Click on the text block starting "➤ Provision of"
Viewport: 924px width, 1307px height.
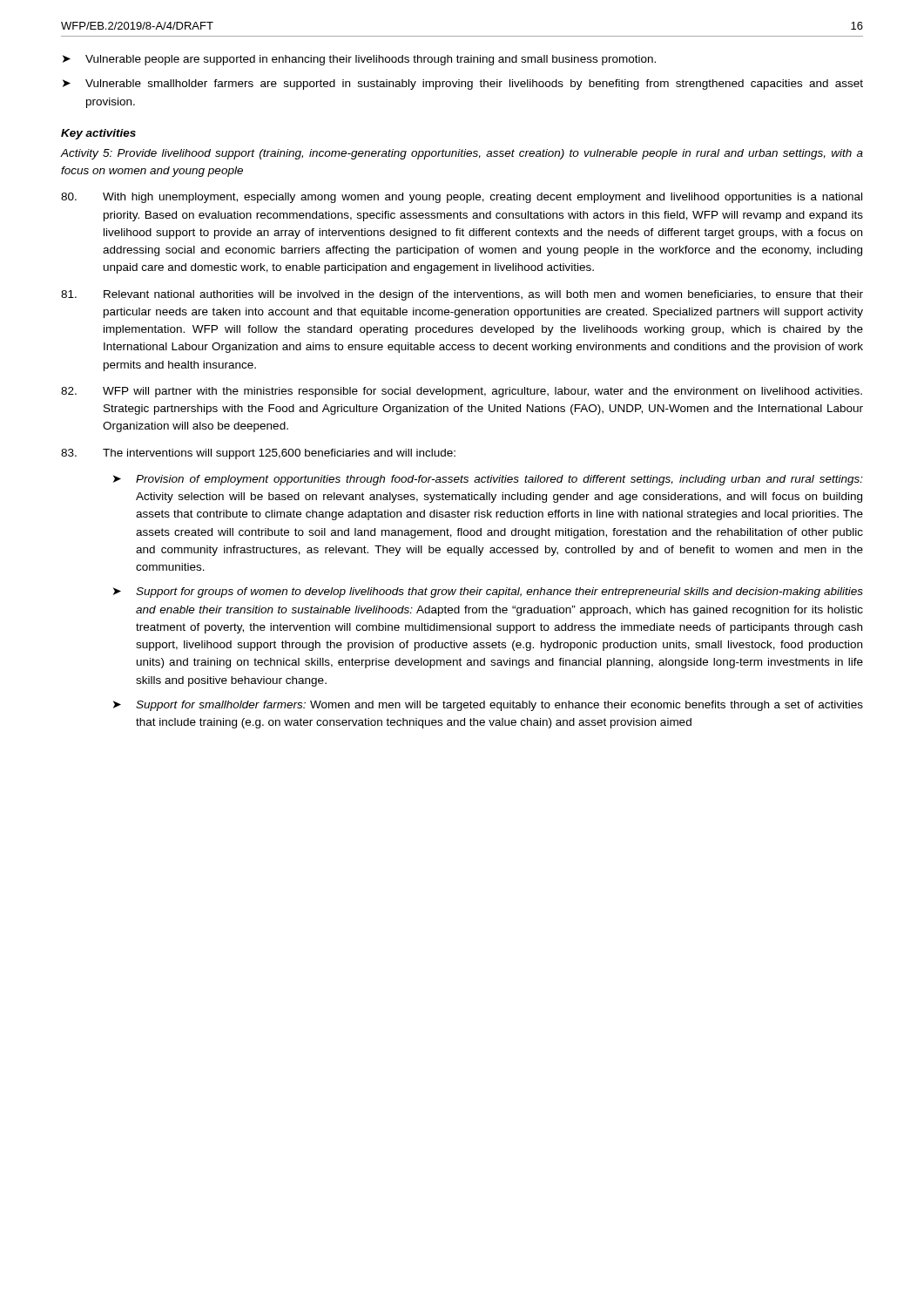click(483, 523)
